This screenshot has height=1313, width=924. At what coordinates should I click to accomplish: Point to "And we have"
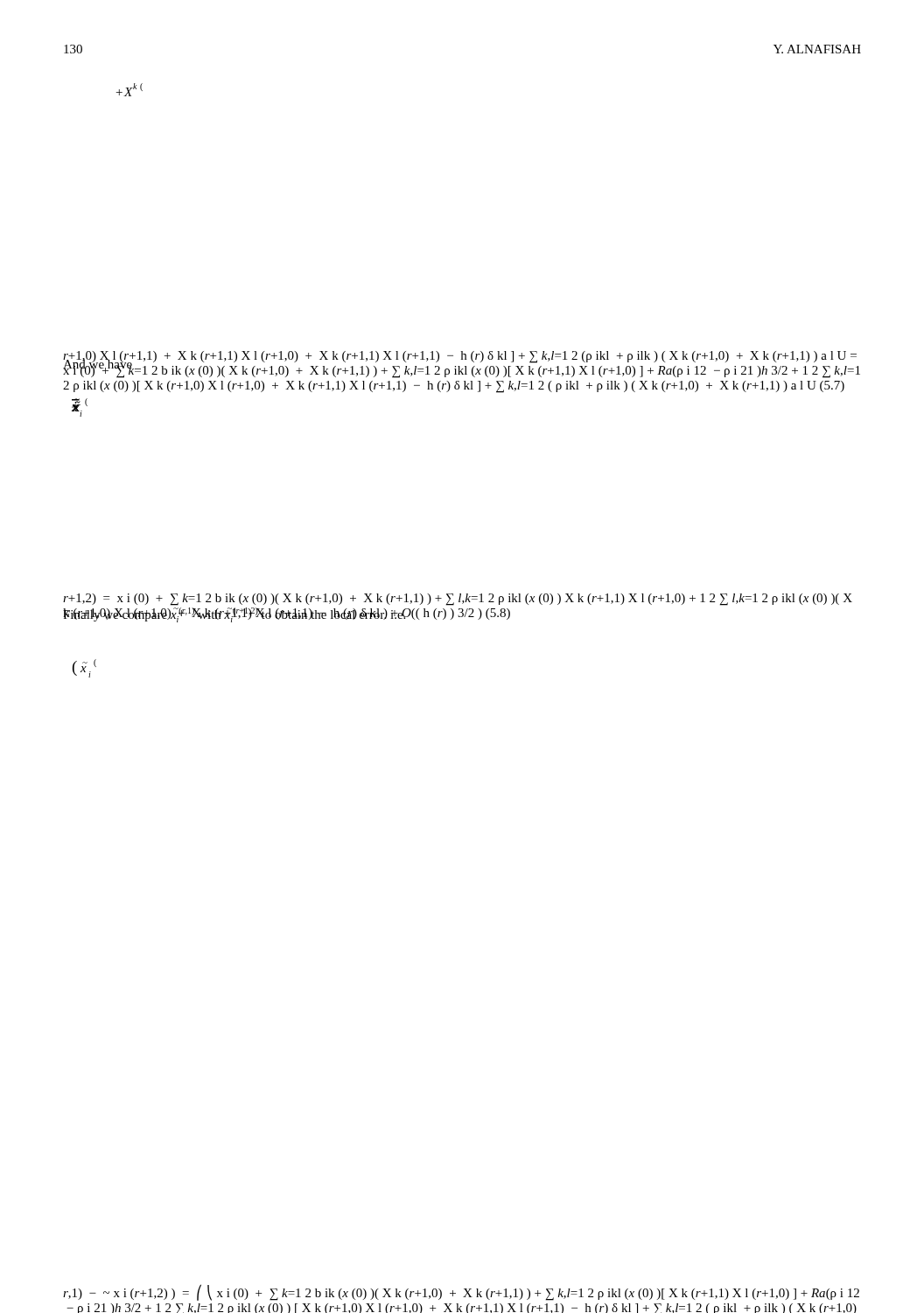pyautogui.click(x=98, y=364)
